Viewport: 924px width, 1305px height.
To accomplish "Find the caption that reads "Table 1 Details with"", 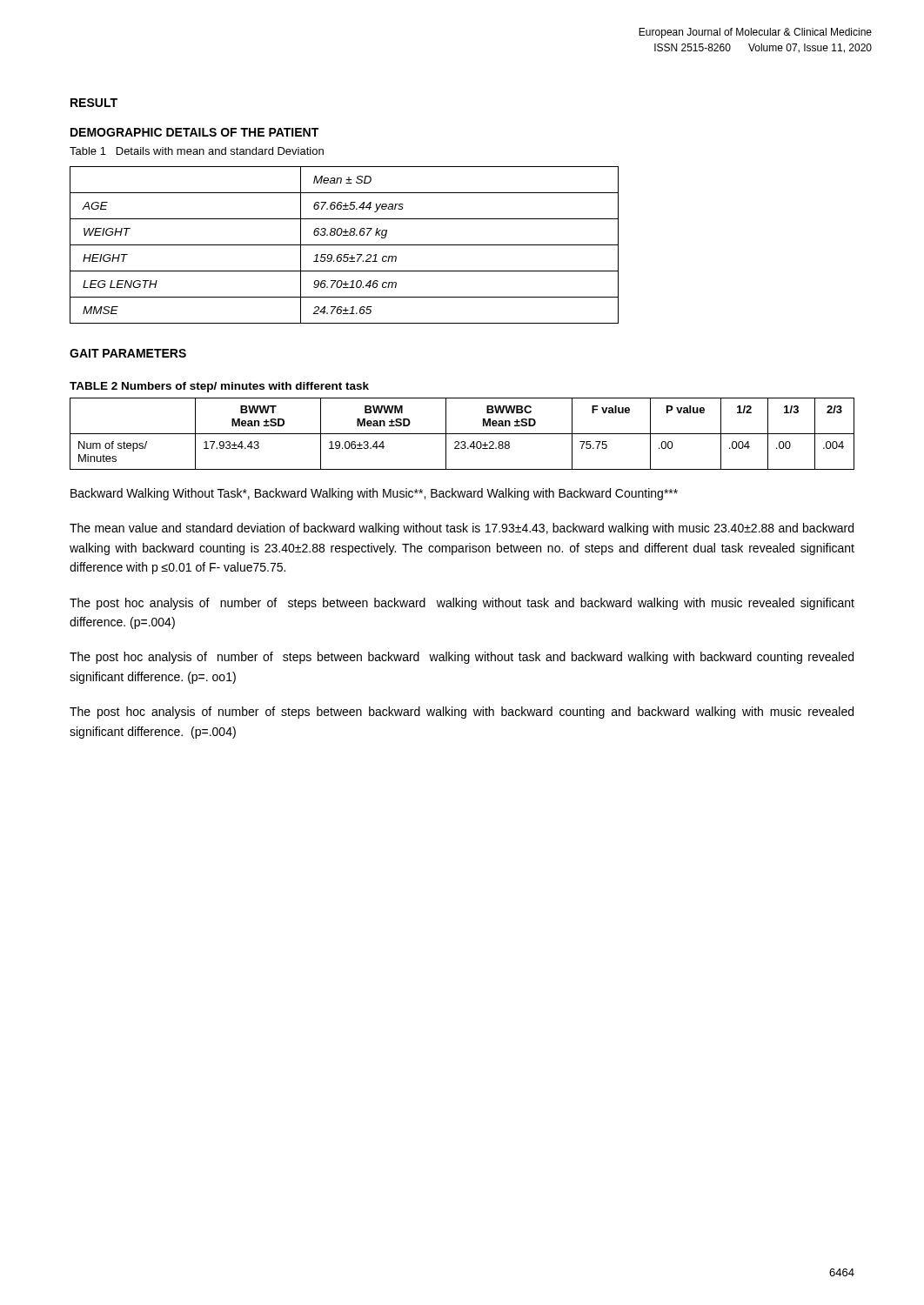I will [197, 151].
